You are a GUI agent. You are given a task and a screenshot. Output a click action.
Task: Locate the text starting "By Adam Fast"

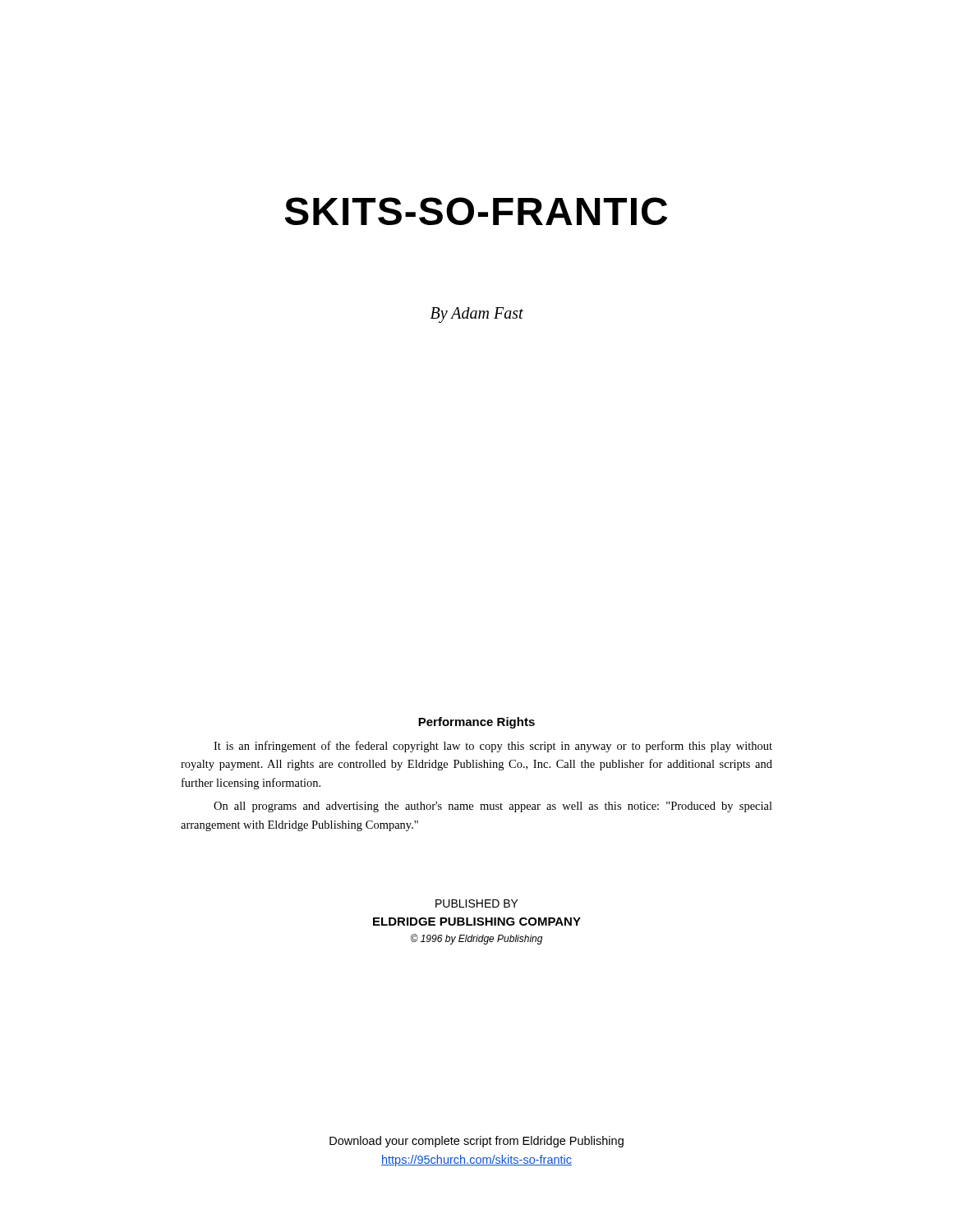(x=476, y=313)
